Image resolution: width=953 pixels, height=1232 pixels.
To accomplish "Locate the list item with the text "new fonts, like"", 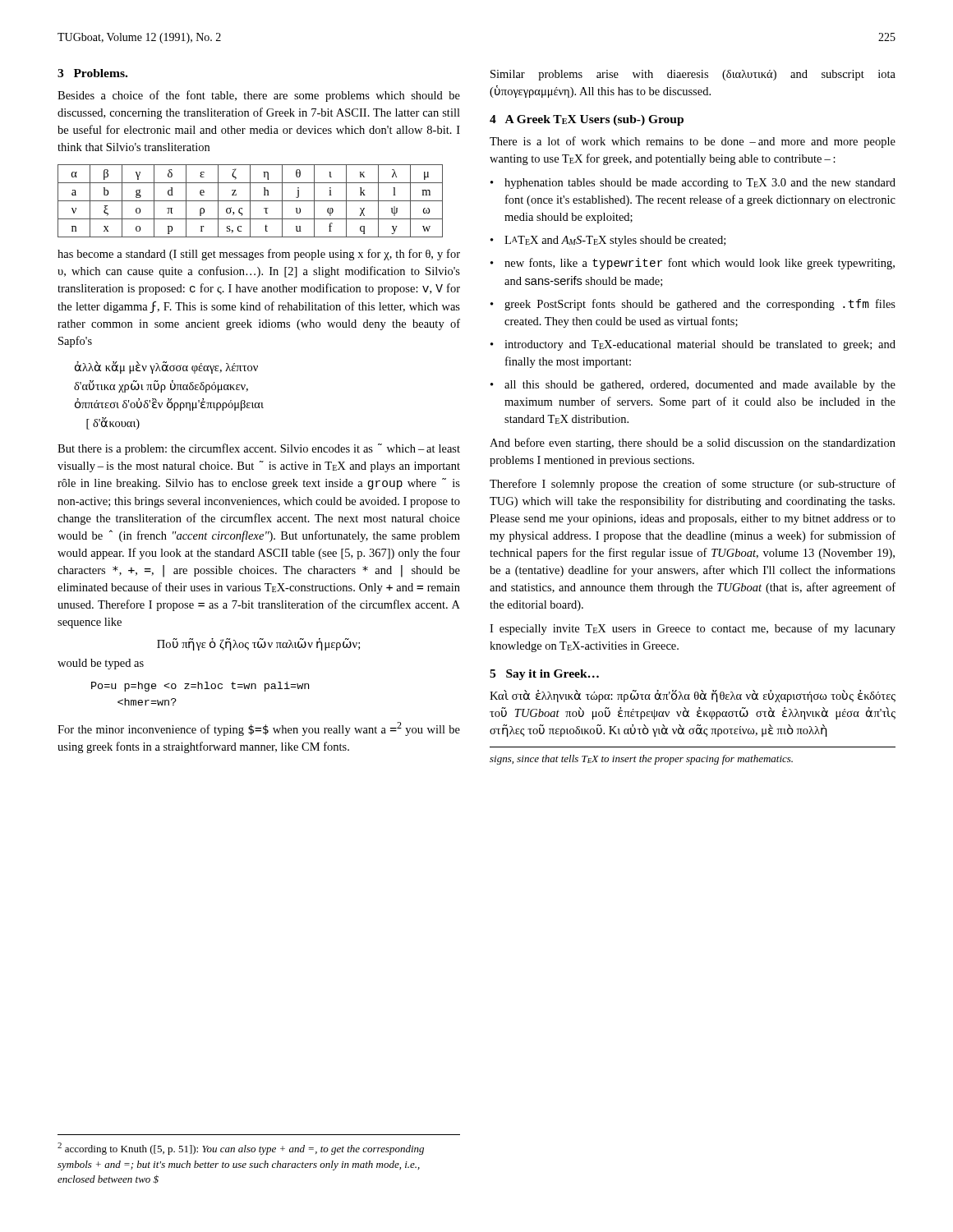I will tap(700, 272).
